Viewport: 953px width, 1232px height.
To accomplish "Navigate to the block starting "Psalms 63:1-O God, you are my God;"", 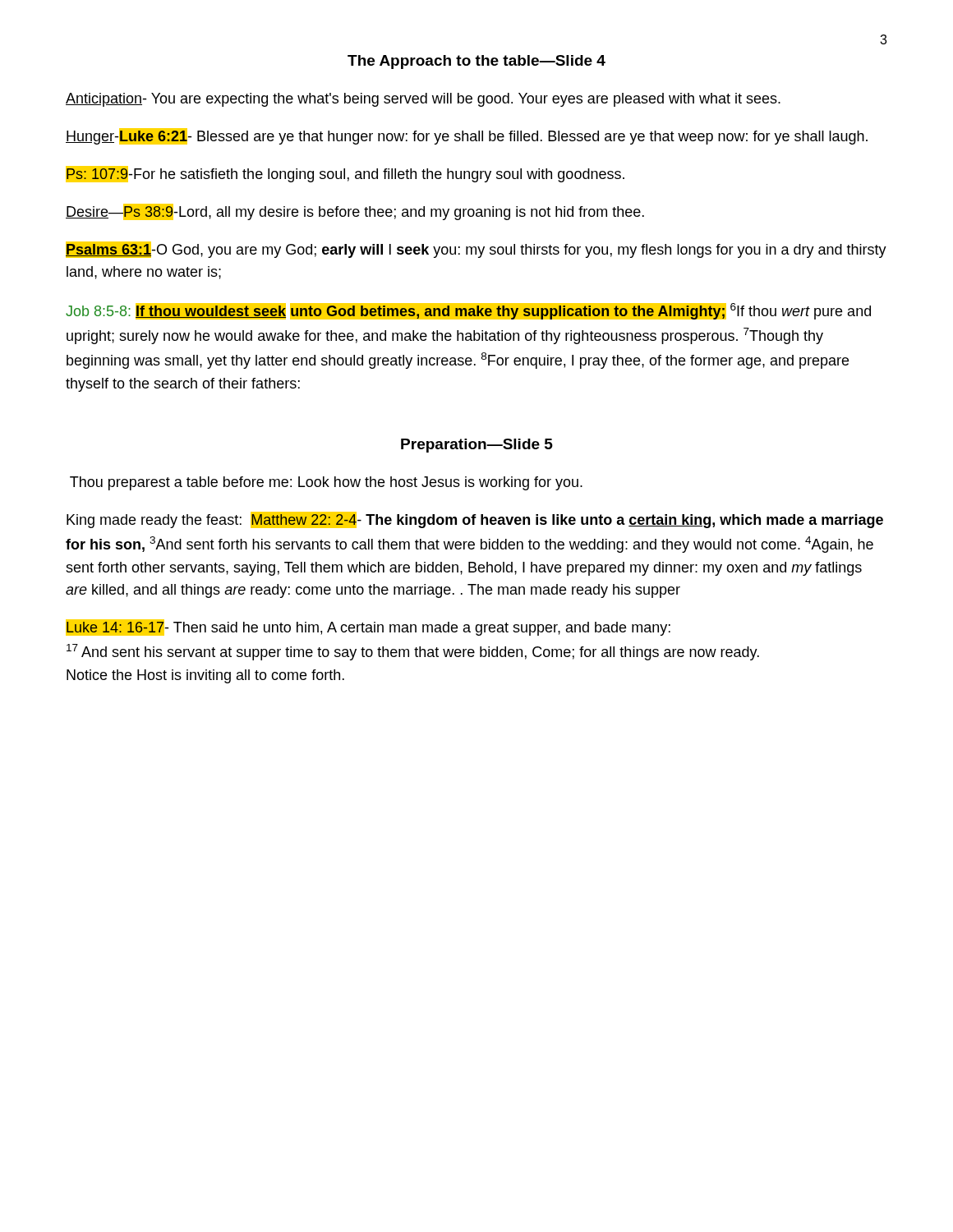I will [x=476, y=261].
